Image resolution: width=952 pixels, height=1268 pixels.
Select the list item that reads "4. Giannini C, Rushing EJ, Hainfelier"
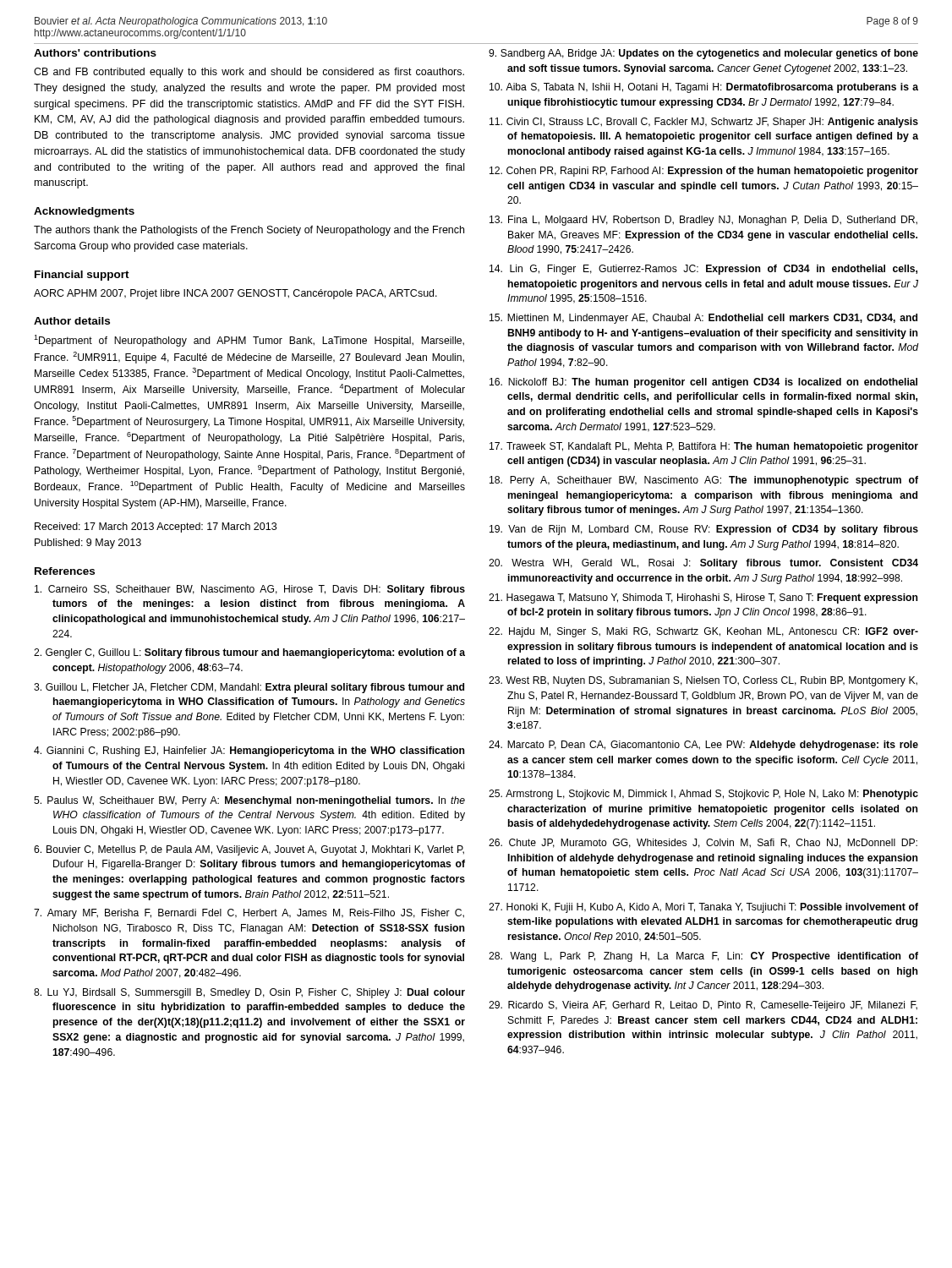pyautogui.click(x=249, y=766)
